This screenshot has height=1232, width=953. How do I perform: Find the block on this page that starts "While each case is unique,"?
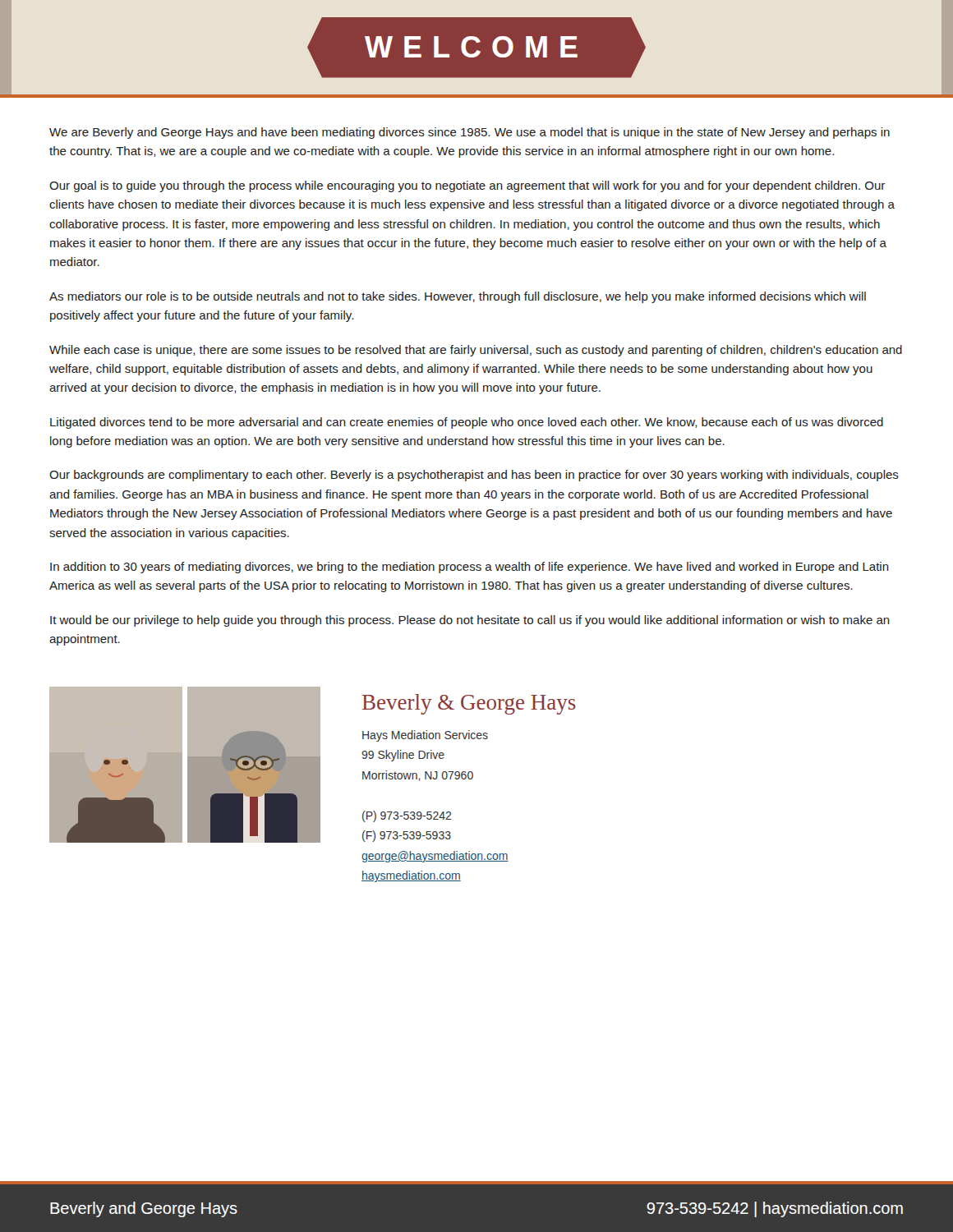coord(476,368)
